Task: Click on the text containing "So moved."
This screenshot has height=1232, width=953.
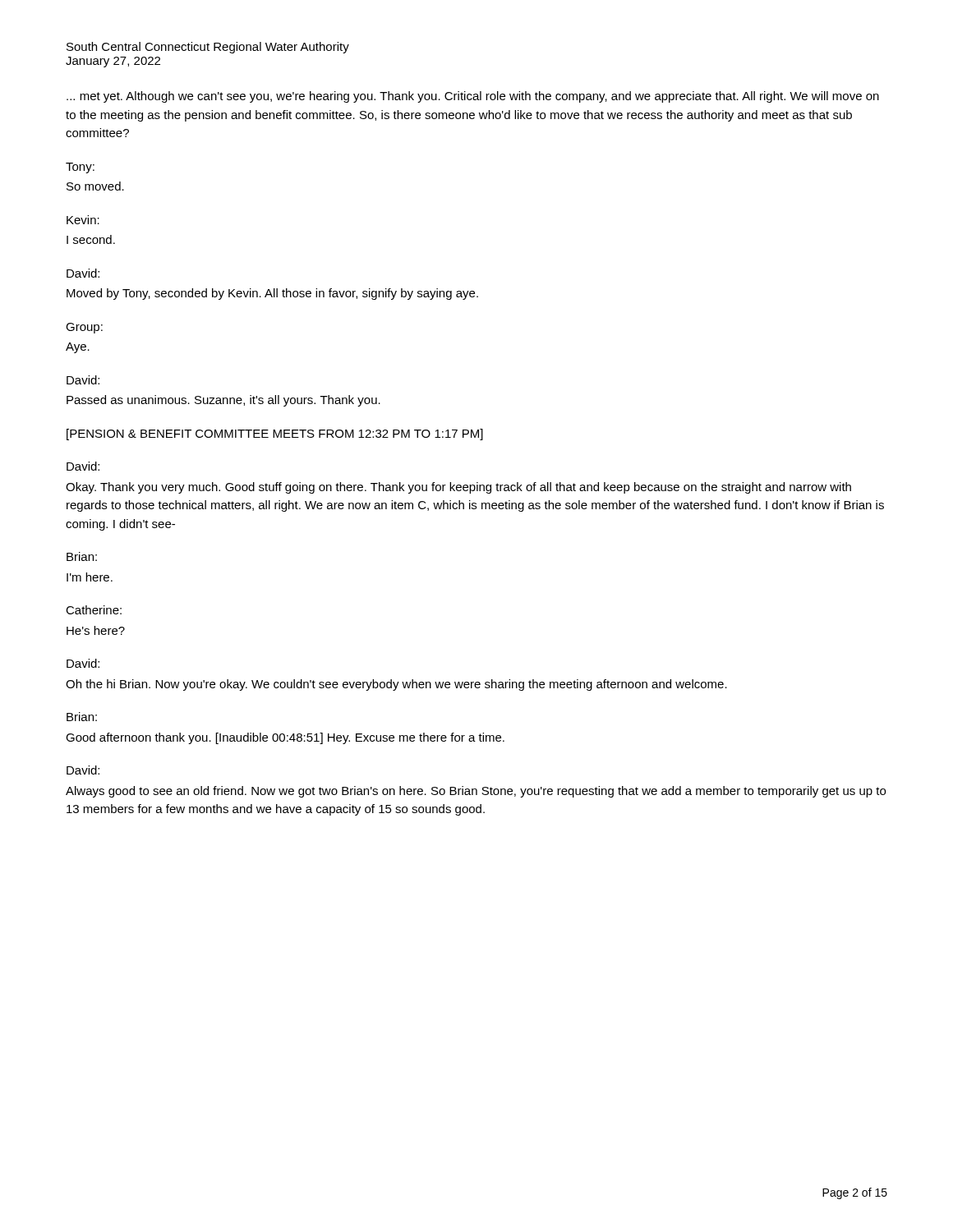Action: pos(95,186)
